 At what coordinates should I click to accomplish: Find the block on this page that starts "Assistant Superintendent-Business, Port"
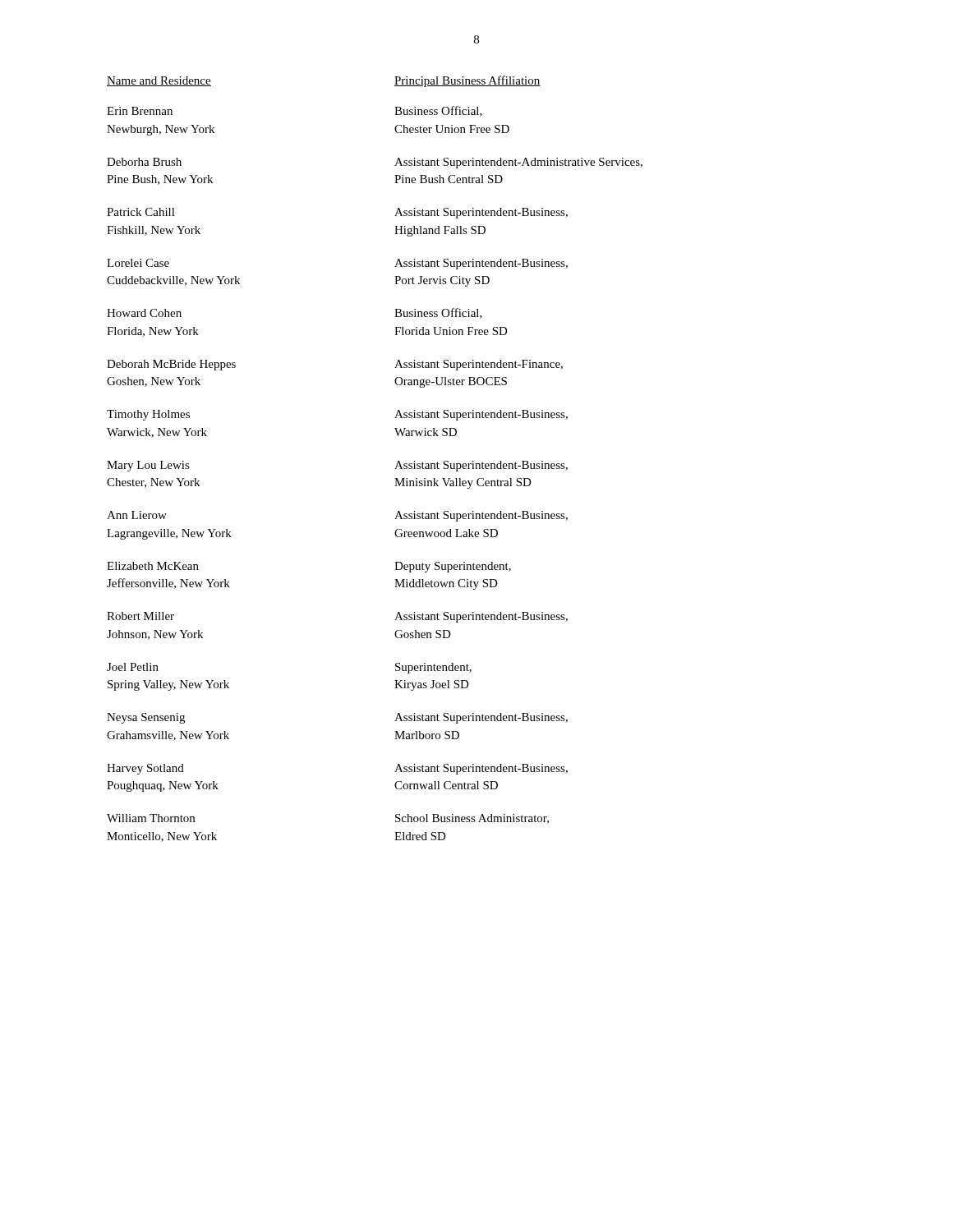click(x=481, y=264)
